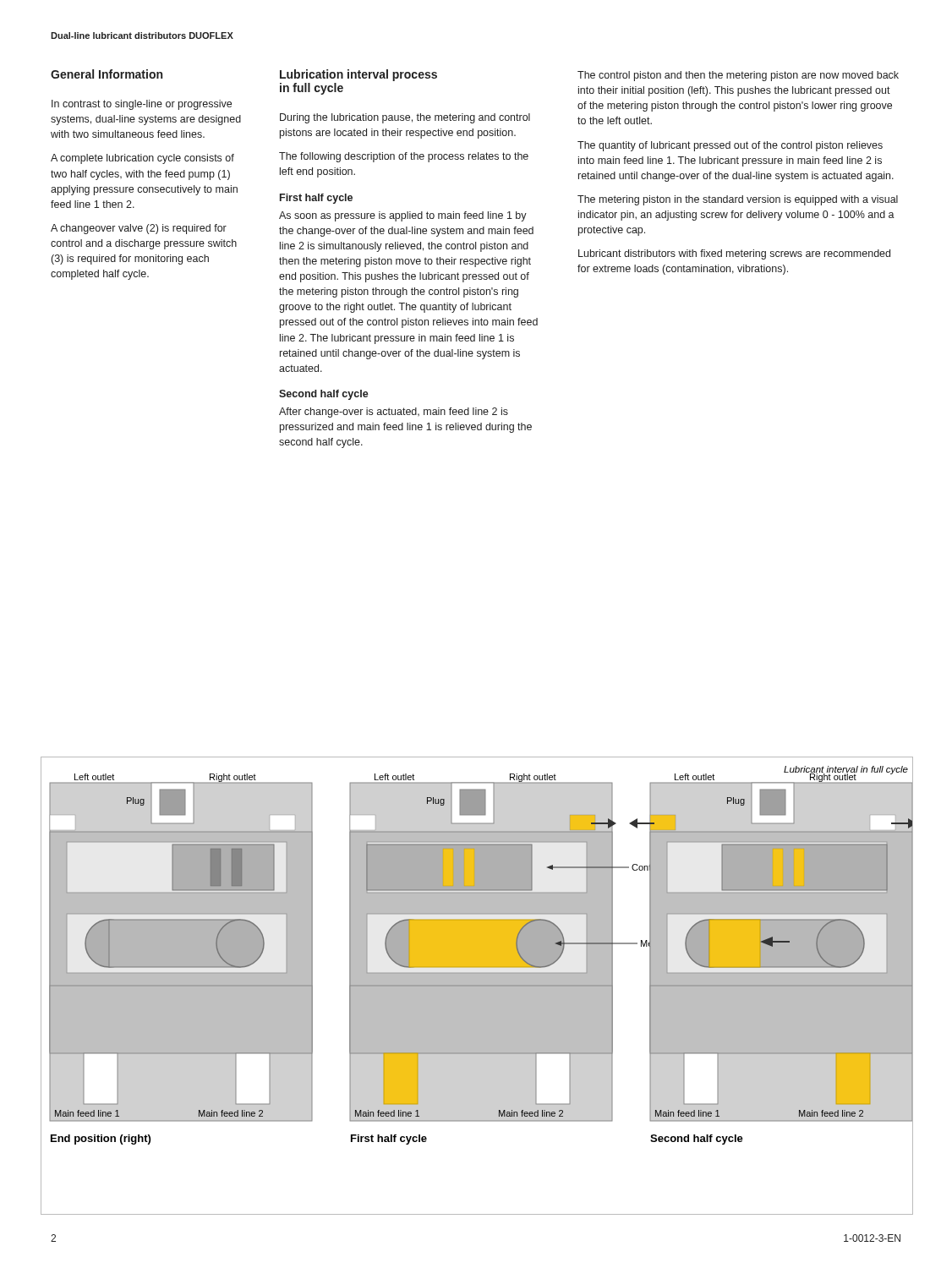Locate the block of text that opens with "In contrast to"
Viewport: 952px width, 1268px height.
pyautogui.click(x=148, y=189)
